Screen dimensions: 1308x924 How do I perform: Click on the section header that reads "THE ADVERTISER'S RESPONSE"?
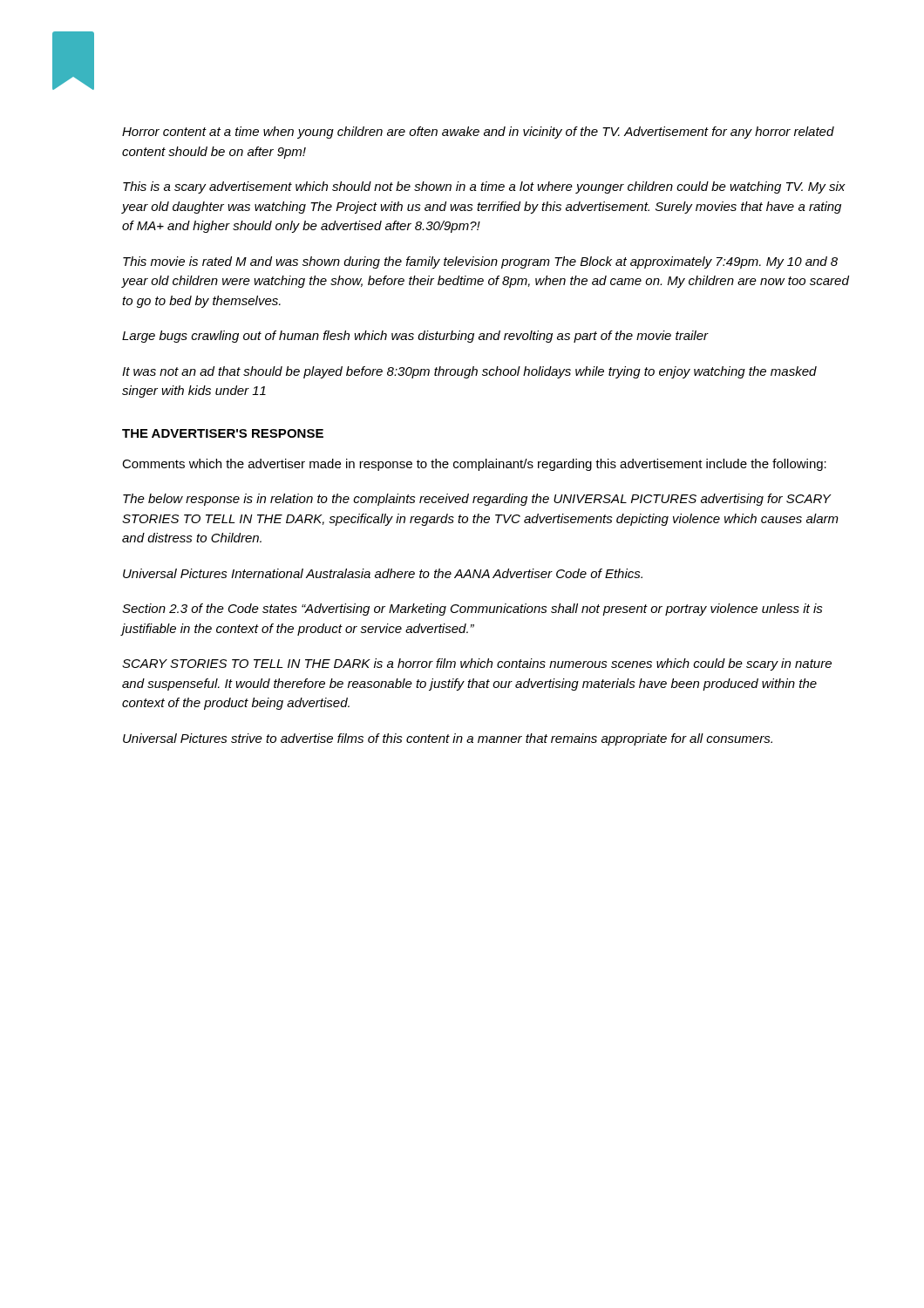(223, 432)
